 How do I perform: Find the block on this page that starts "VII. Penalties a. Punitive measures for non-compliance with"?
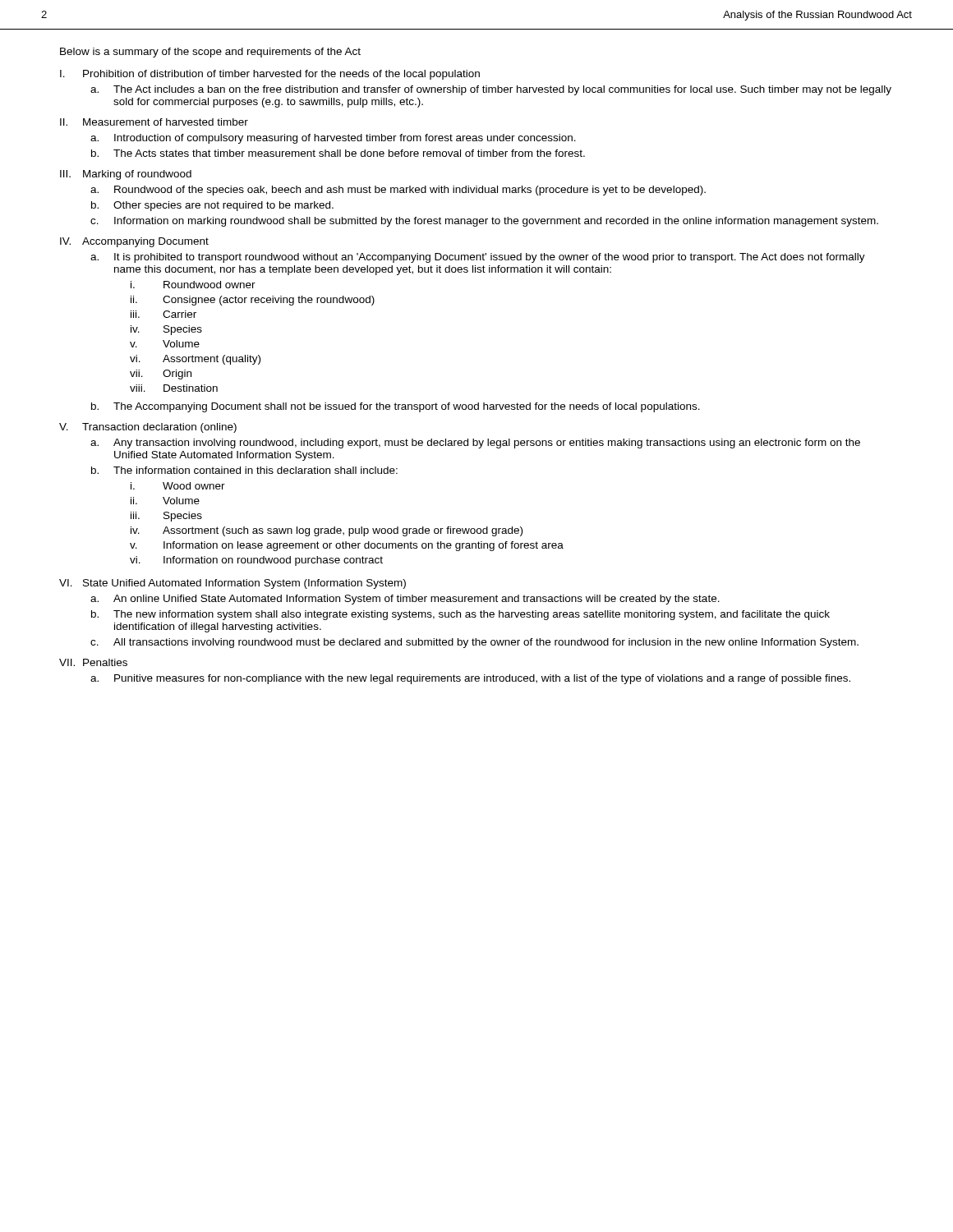click(x=476, y=672)
